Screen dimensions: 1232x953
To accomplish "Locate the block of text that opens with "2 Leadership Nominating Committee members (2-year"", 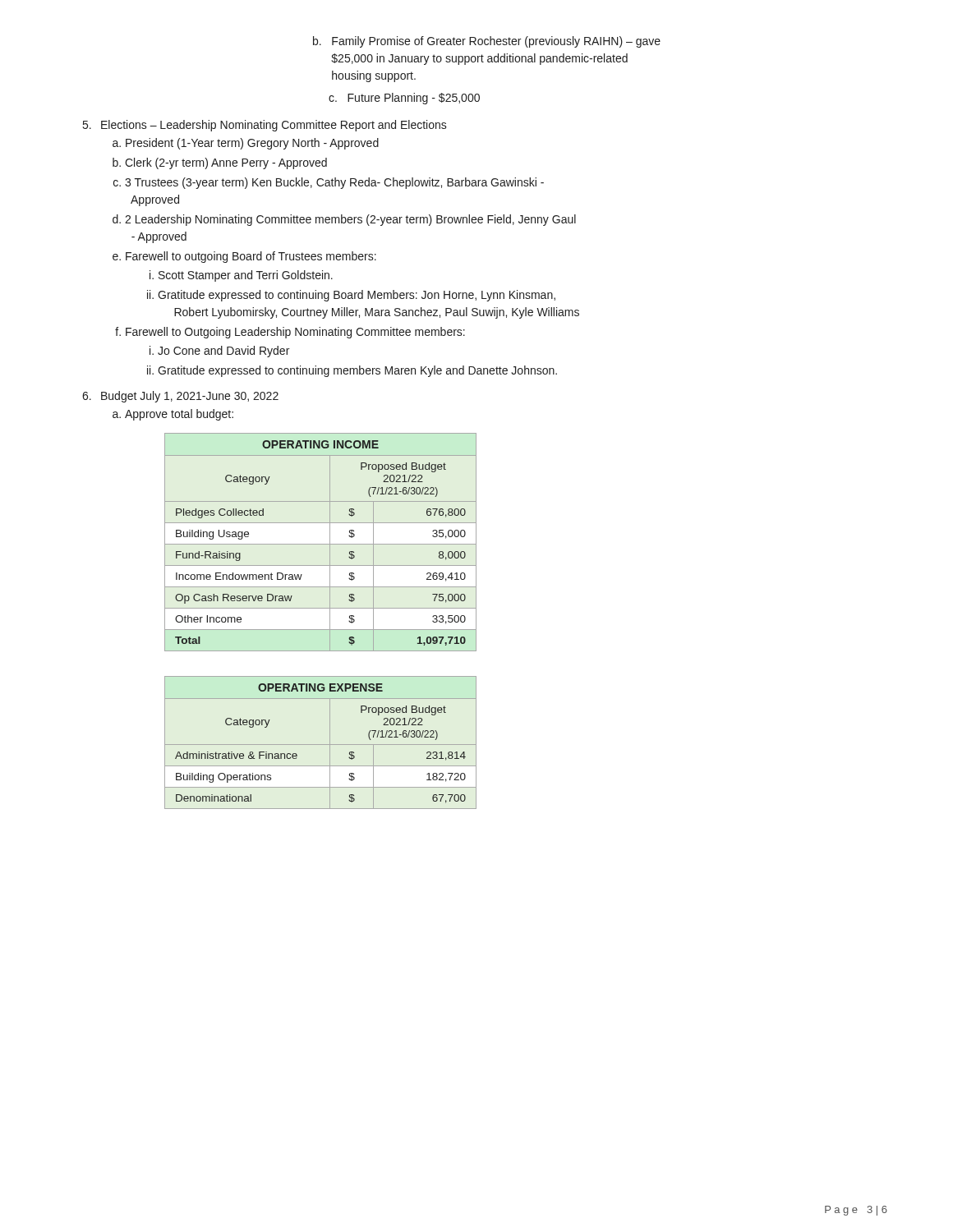I will (x=351, y=228).
